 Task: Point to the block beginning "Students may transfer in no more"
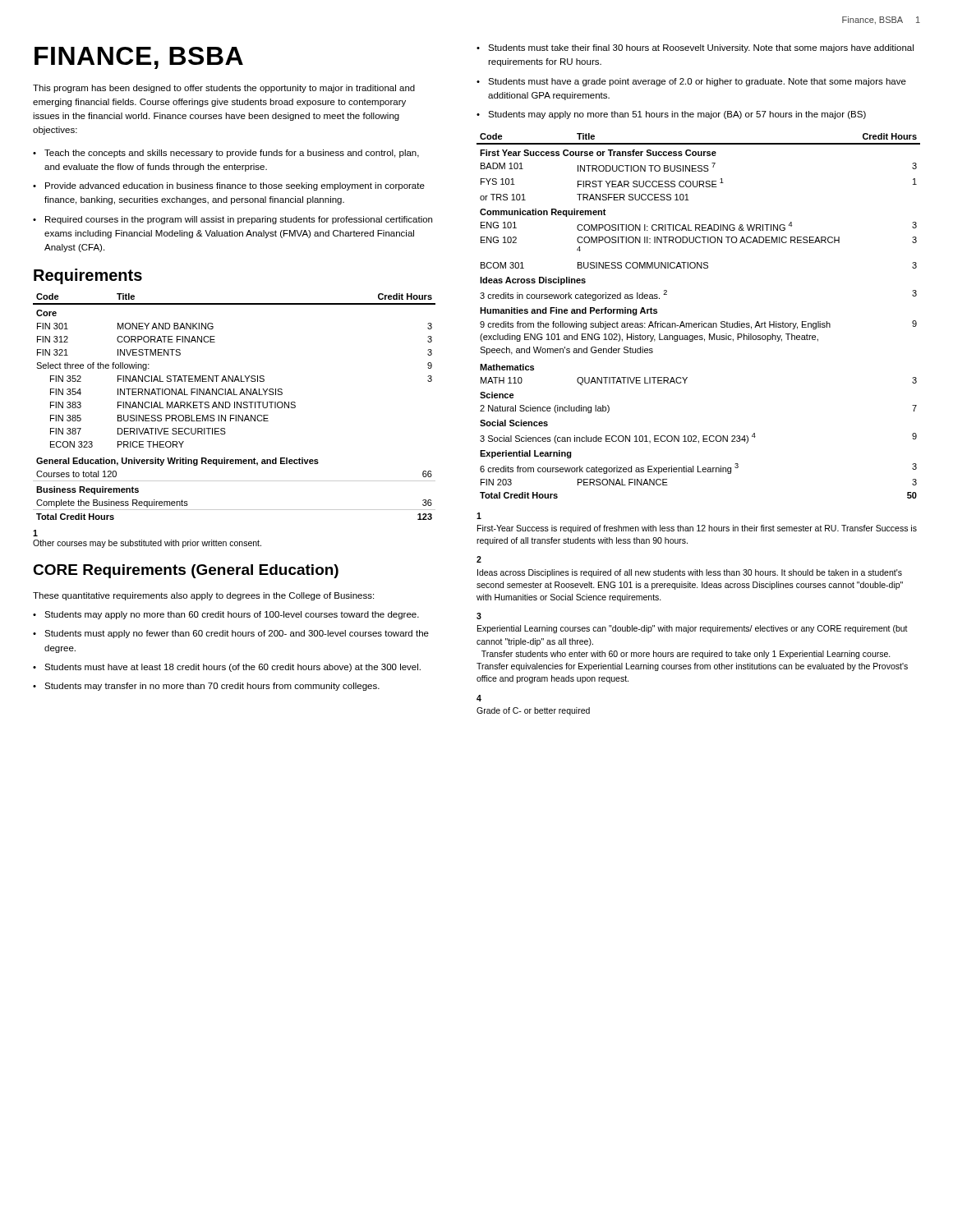click(212, 686)
